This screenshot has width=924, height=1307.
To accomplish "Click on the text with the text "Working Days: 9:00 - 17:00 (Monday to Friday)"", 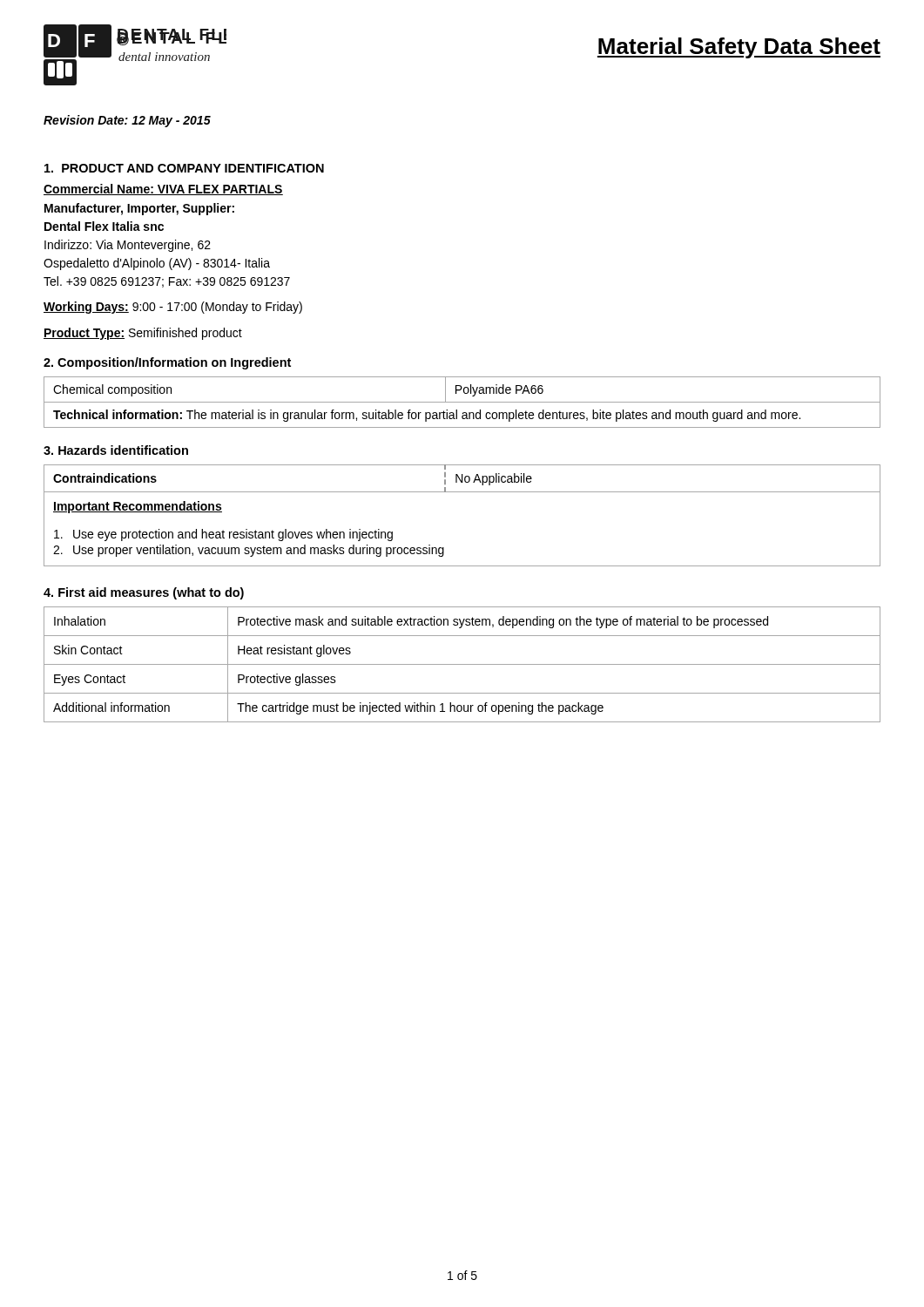I will (173, 307).
